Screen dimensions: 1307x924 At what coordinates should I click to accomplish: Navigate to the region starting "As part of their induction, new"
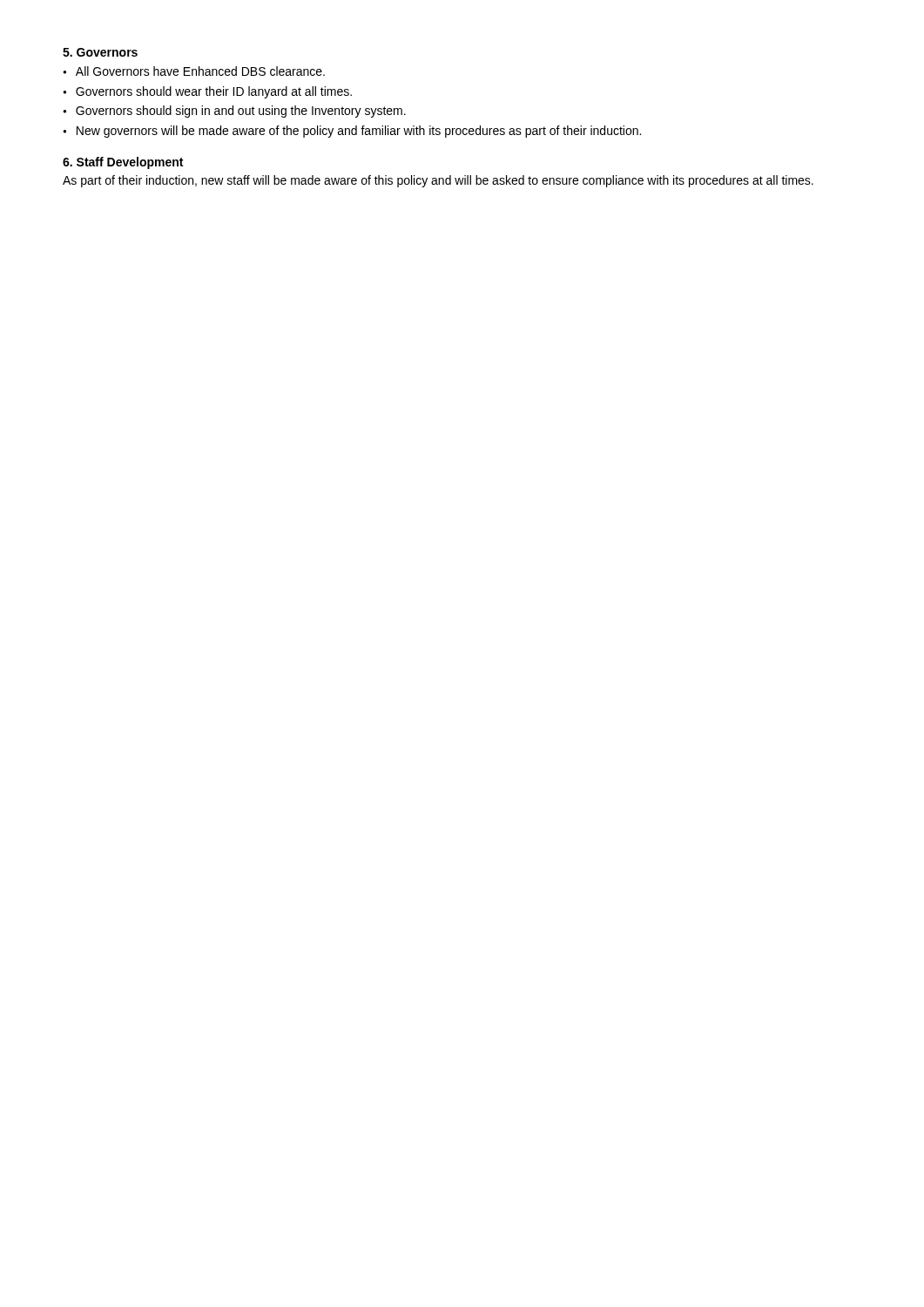(438, 181)
